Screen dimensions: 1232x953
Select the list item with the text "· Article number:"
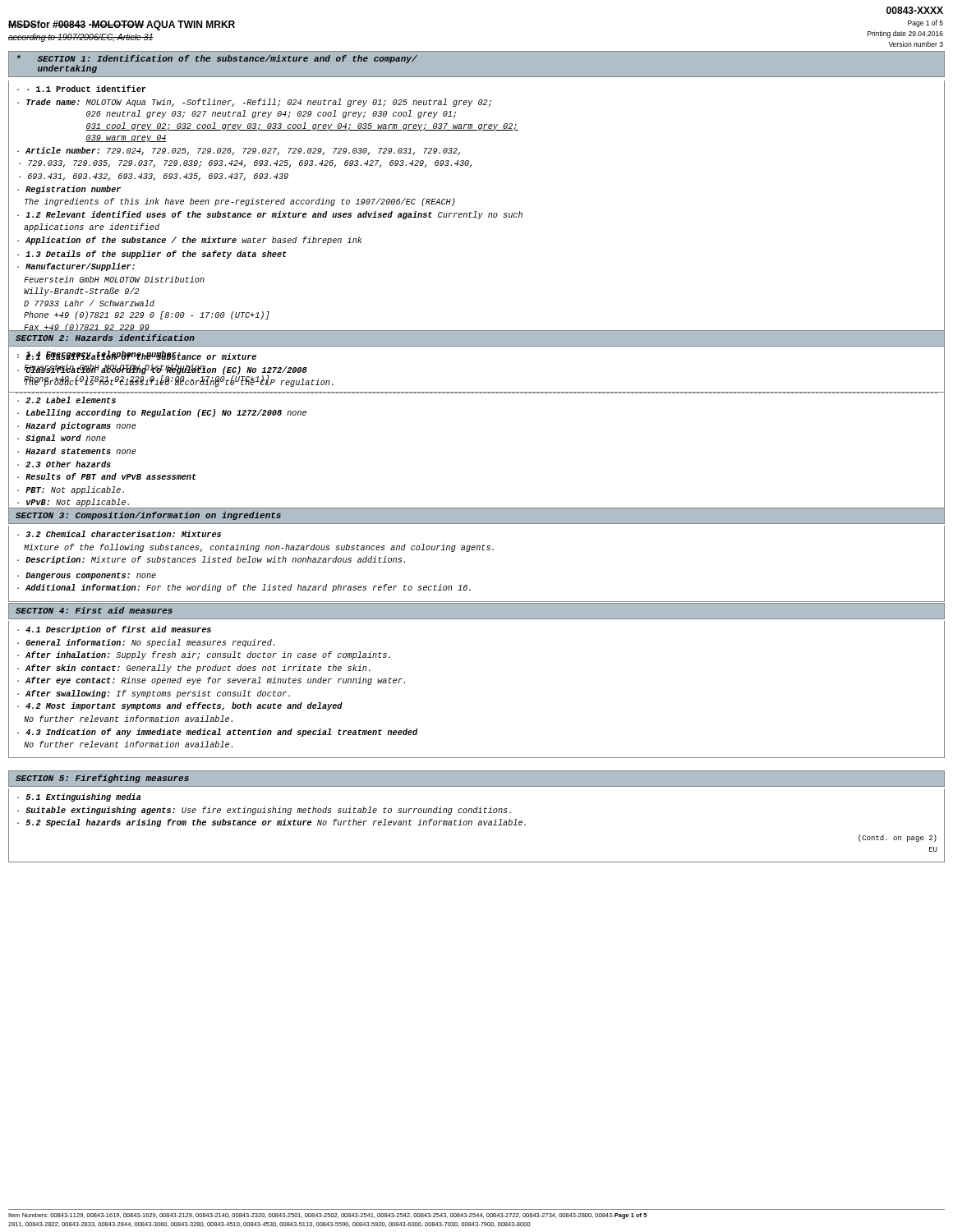[x=239, y=151]
